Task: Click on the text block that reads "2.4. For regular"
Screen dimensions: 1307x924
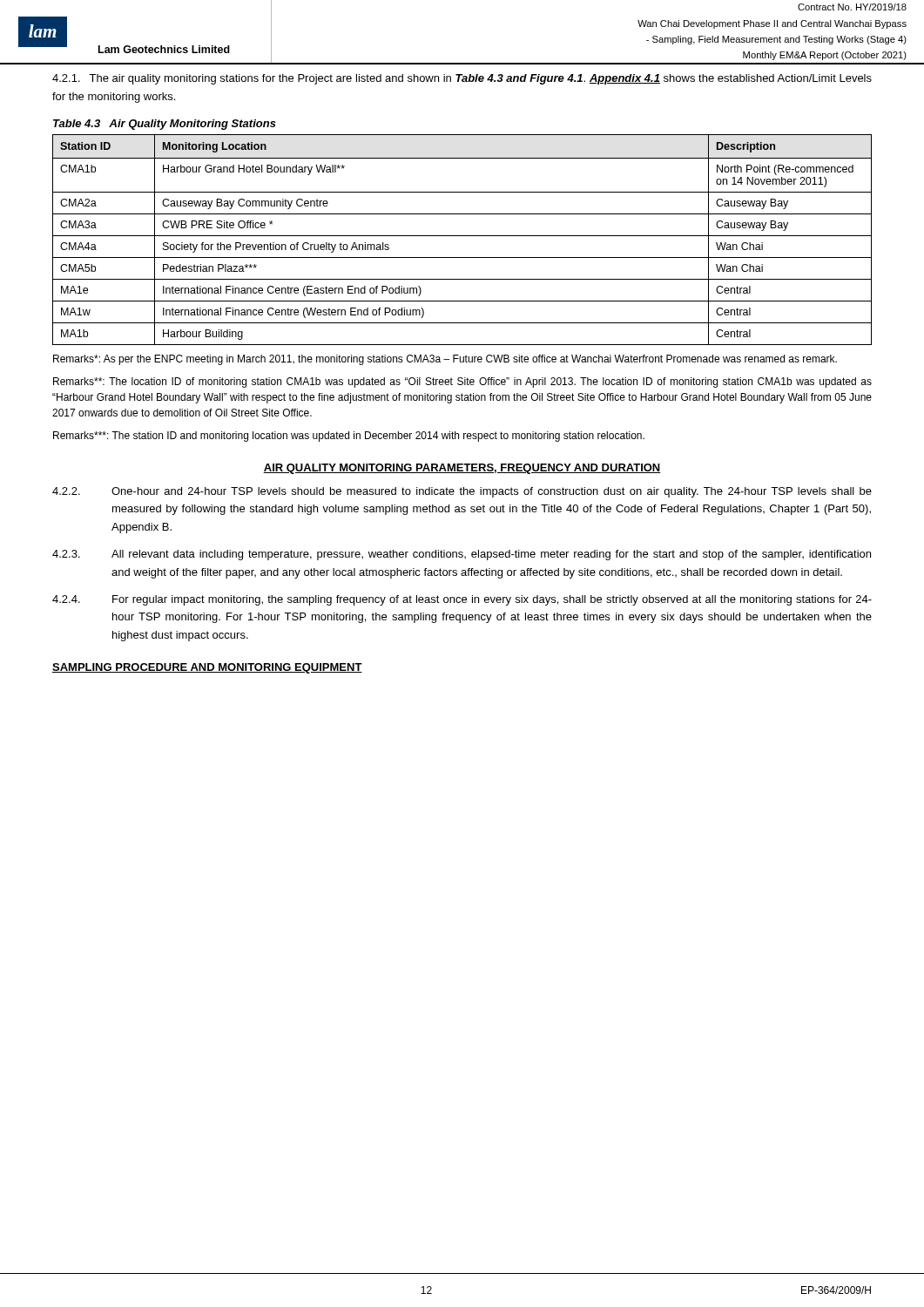Action: pyautogui.click(x=462, y=618)
